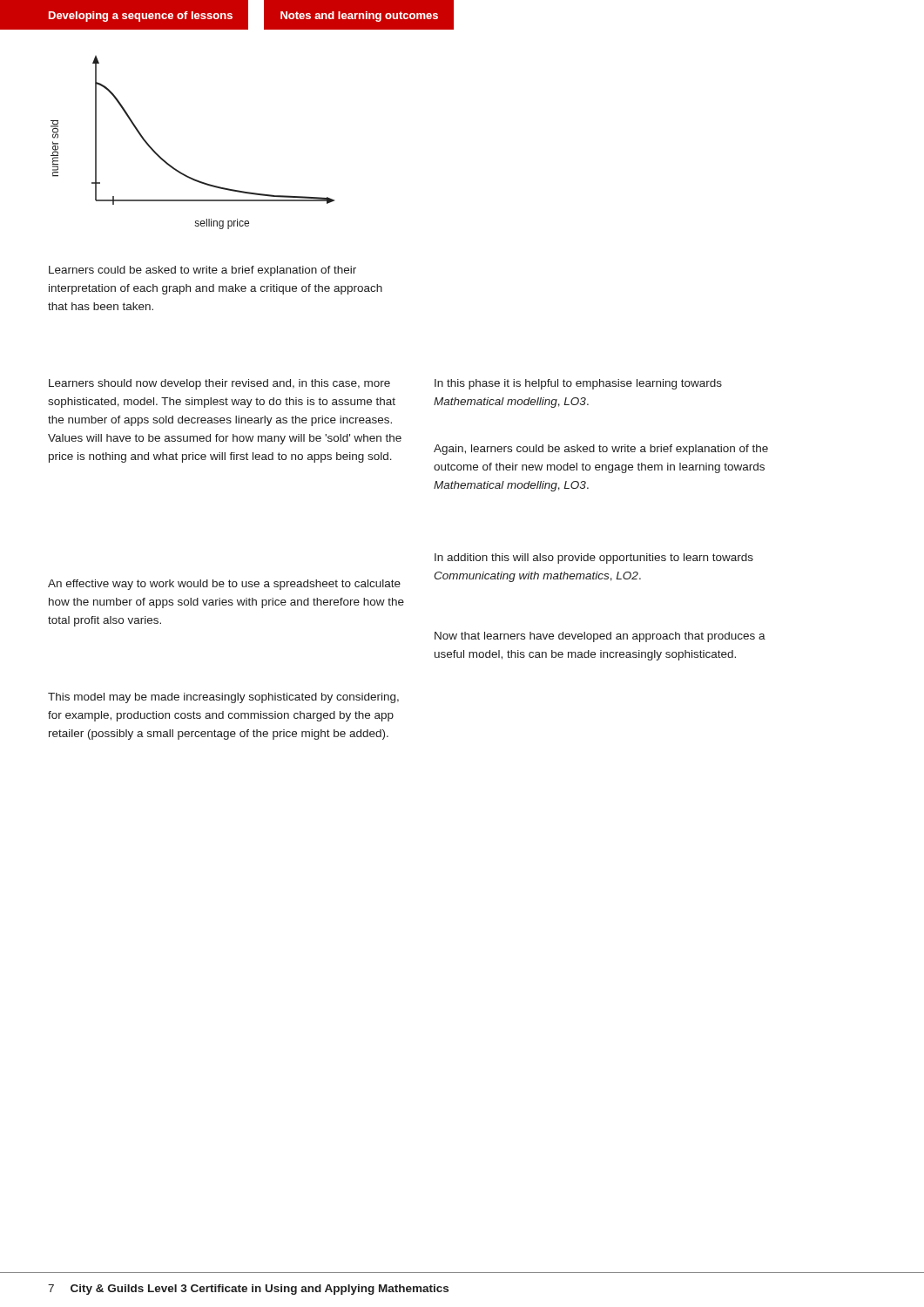This screenshot has width=924, height=1307.
Task: Find the text block that reads "In addition this will also provide opportunities"
Action: [x=593, y=566]
